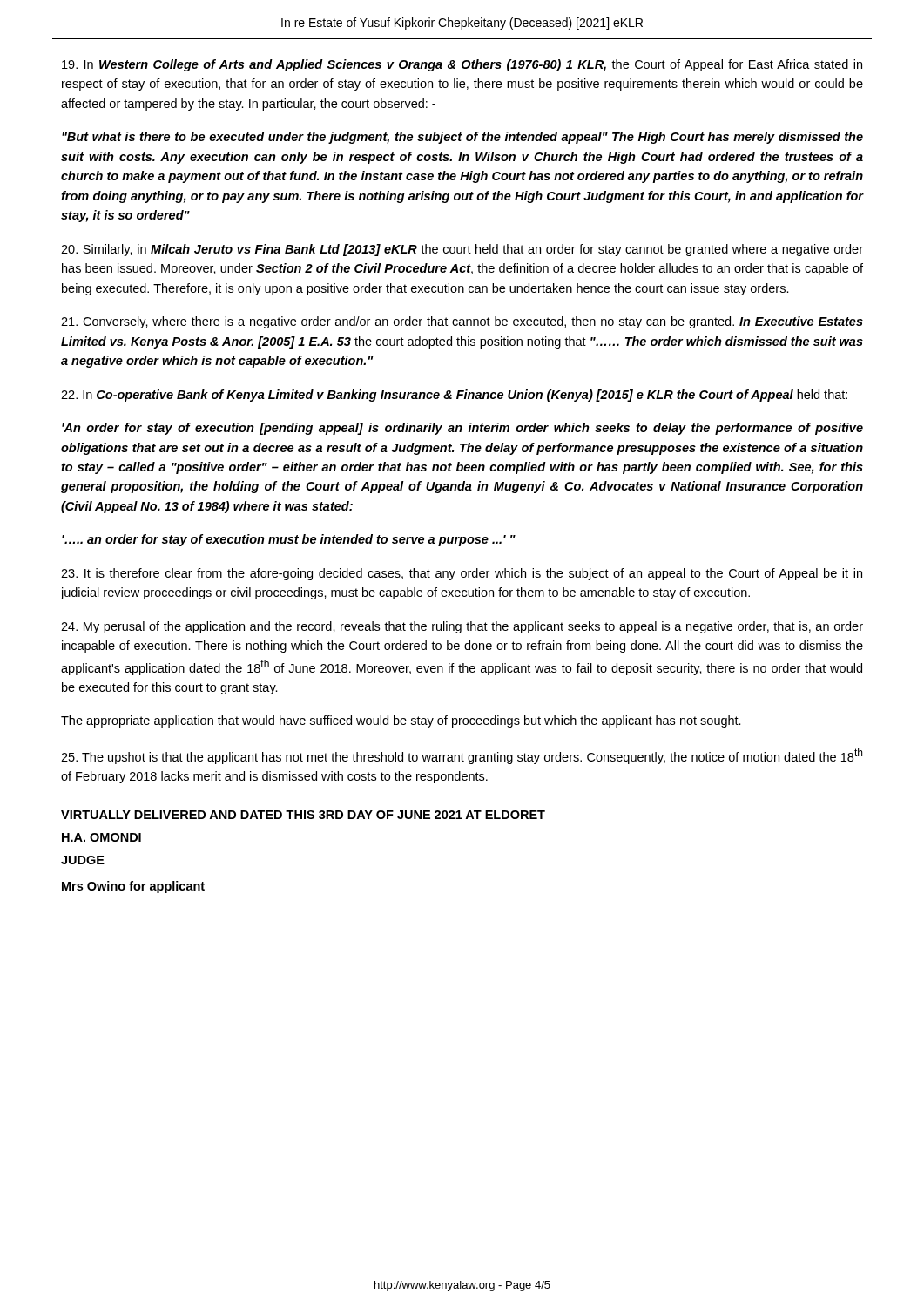The height and width of the screenshot is (1307, 924).
Task: Click the passage that begins "My perusal of the application and the"
Action: [462, 657]
